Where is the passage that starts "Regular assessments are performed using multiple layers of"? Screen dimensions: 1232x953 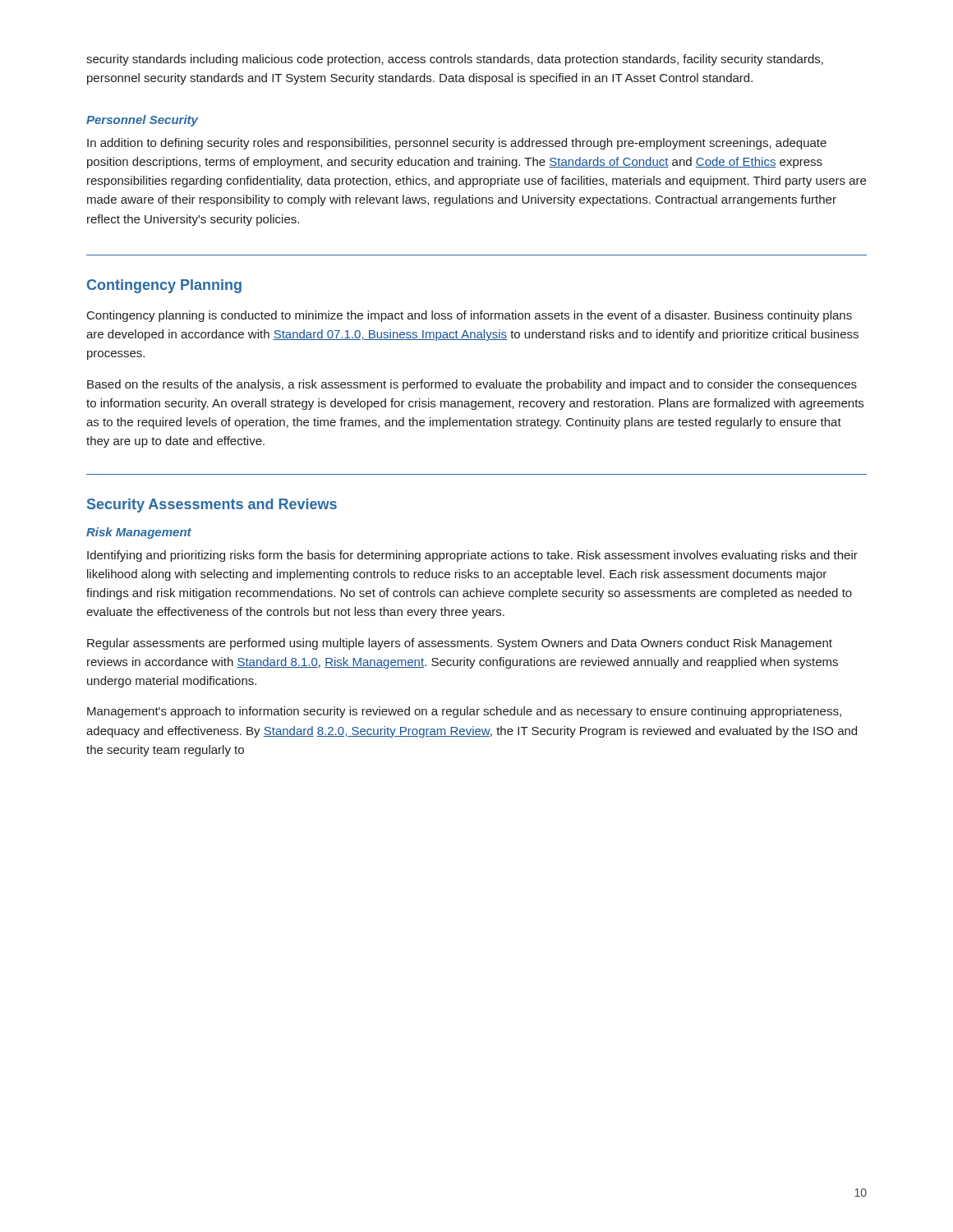(476, 662)
